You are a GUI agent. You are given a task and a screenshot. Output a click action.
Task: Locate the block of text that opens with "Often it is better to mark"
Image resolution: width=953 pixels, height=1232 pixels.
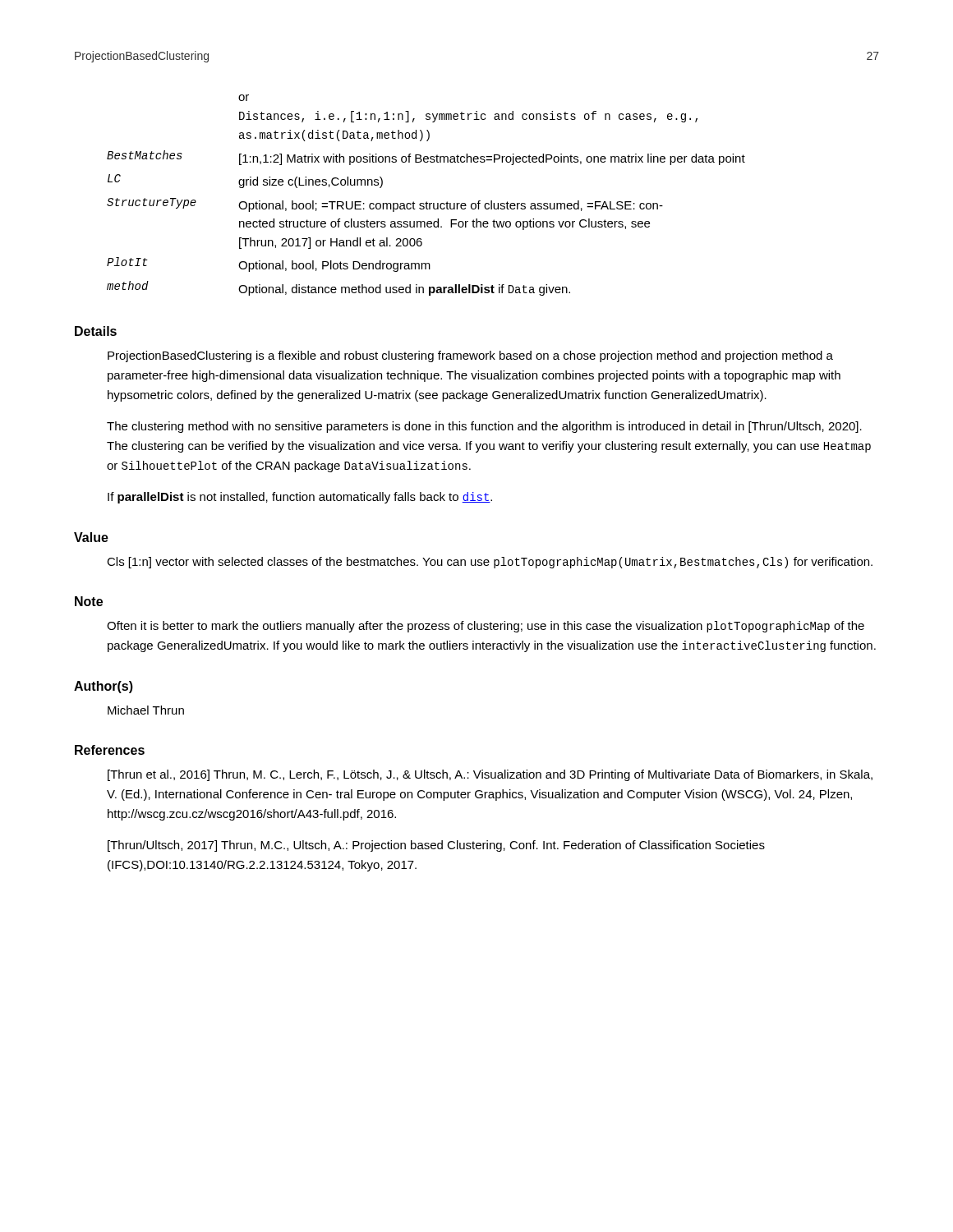[492, 636]
